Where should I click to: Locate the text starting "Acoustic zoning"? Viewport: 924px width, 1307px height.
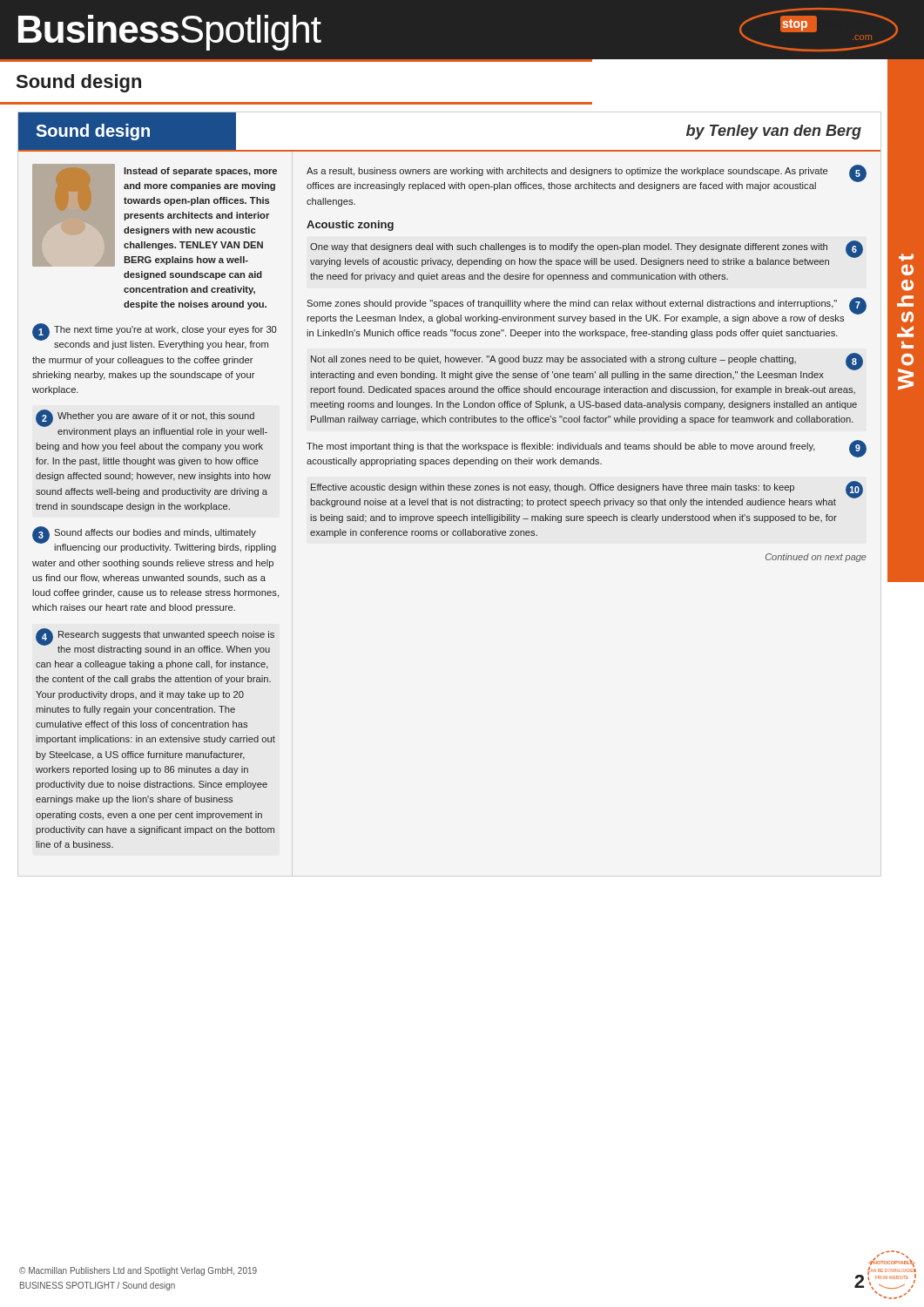350,224
